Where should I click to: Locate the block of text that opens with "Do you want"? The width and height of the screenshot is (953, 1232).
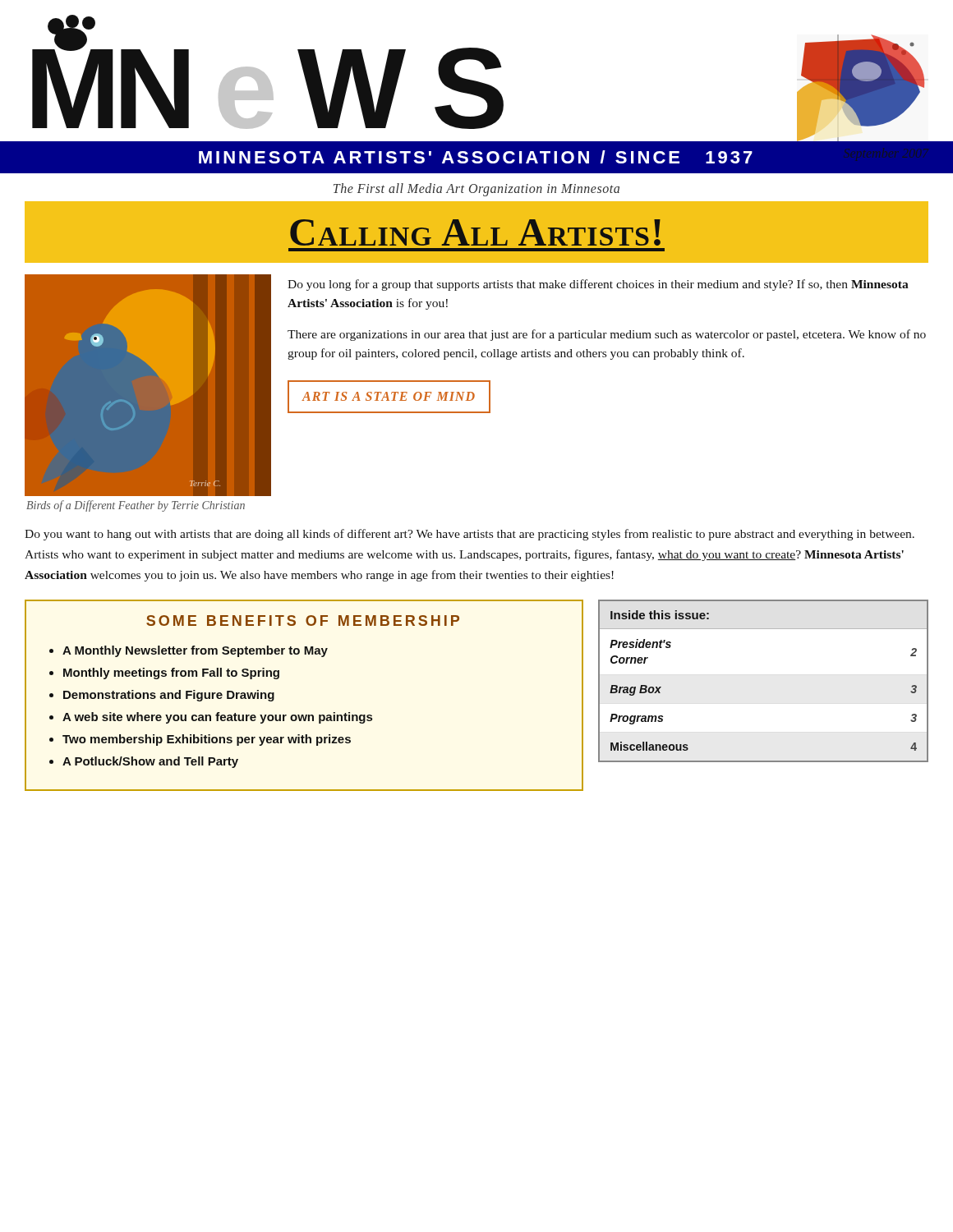(x=470, y=554)
